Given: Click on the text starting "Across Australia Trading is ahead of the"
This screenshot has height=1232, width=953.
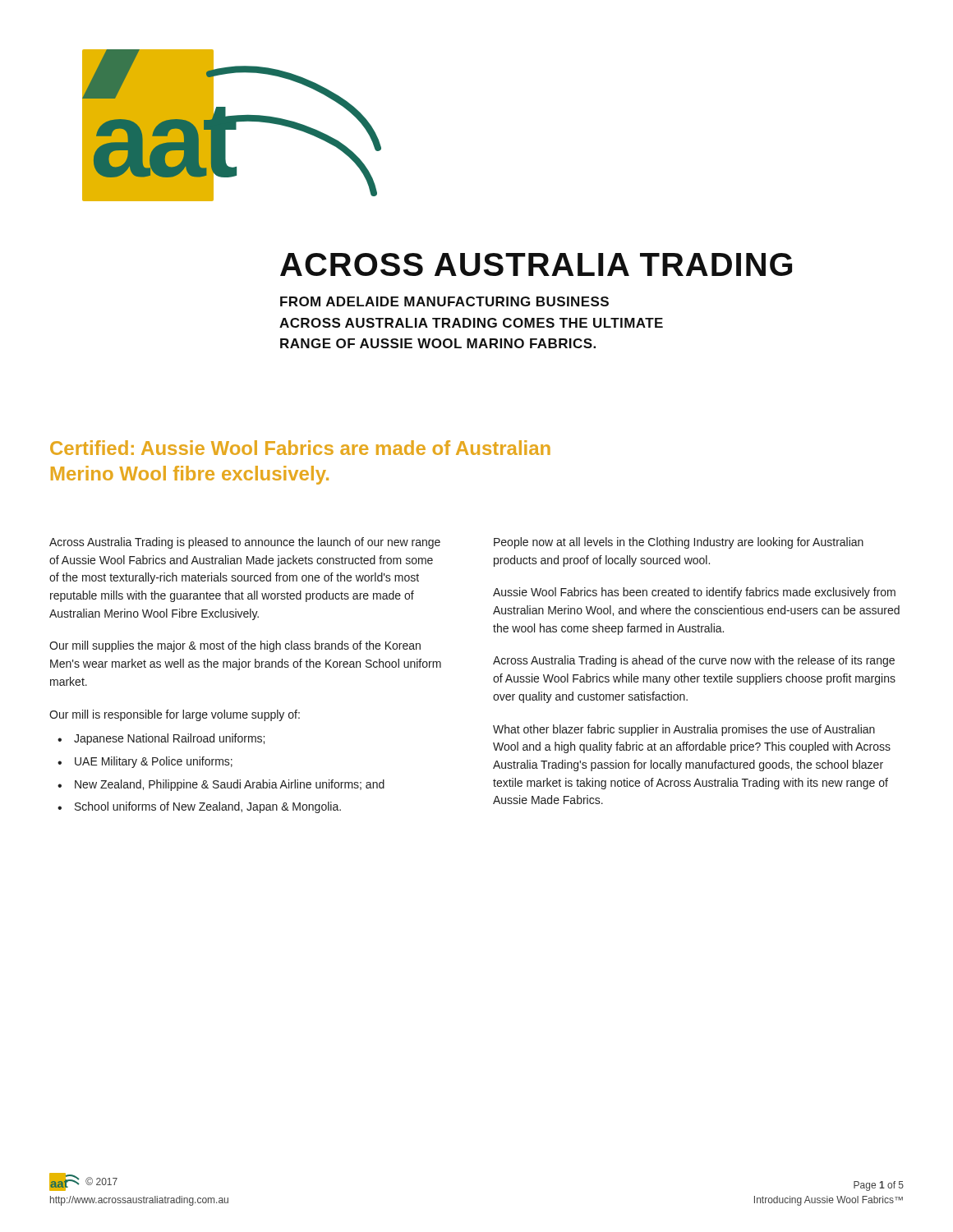Looking at the screenshot, I should point(698,679).
